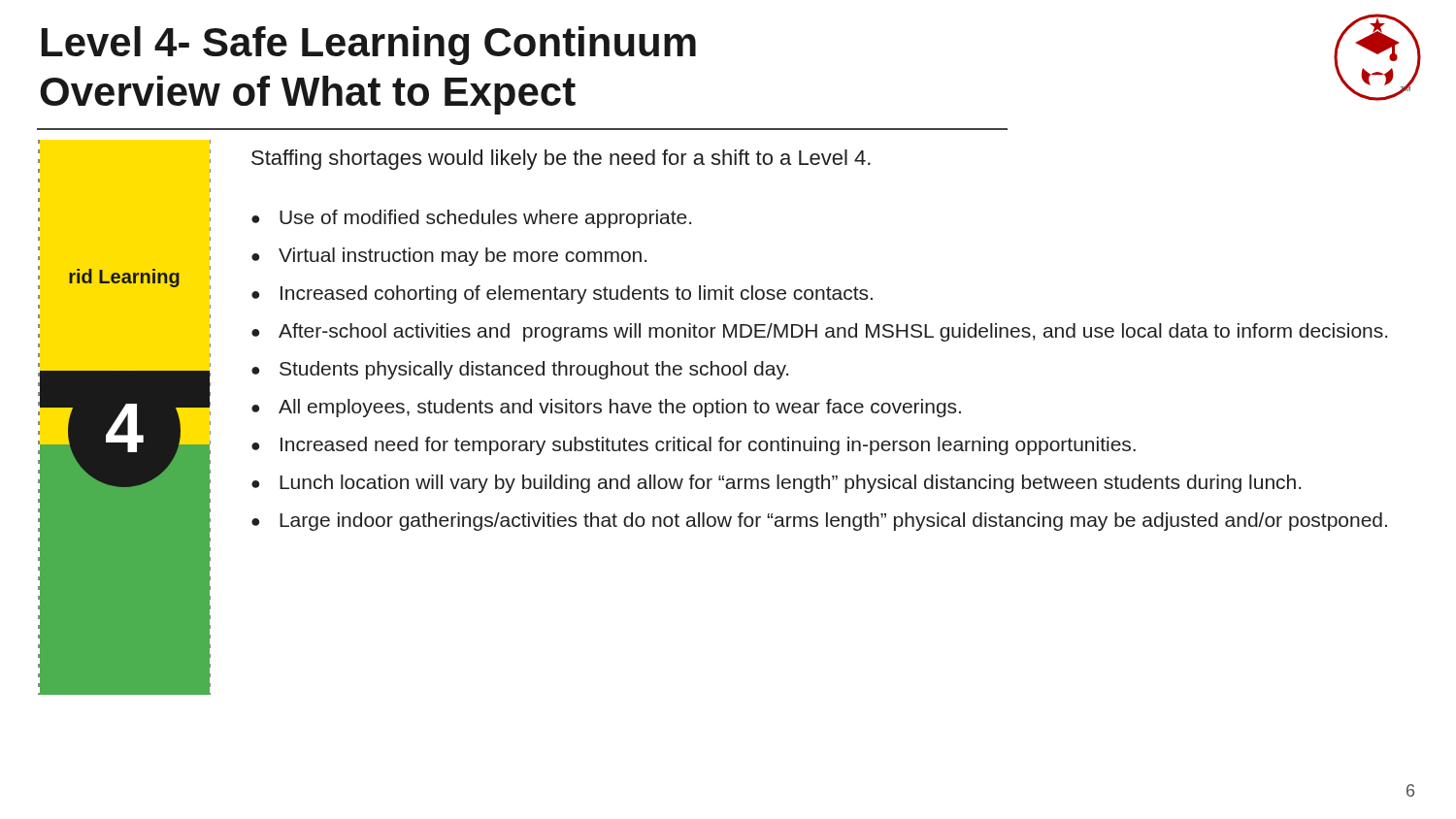Find the text starting "● All employees, students and visitors have the"

pyautogui.click(x=607, y=407)
